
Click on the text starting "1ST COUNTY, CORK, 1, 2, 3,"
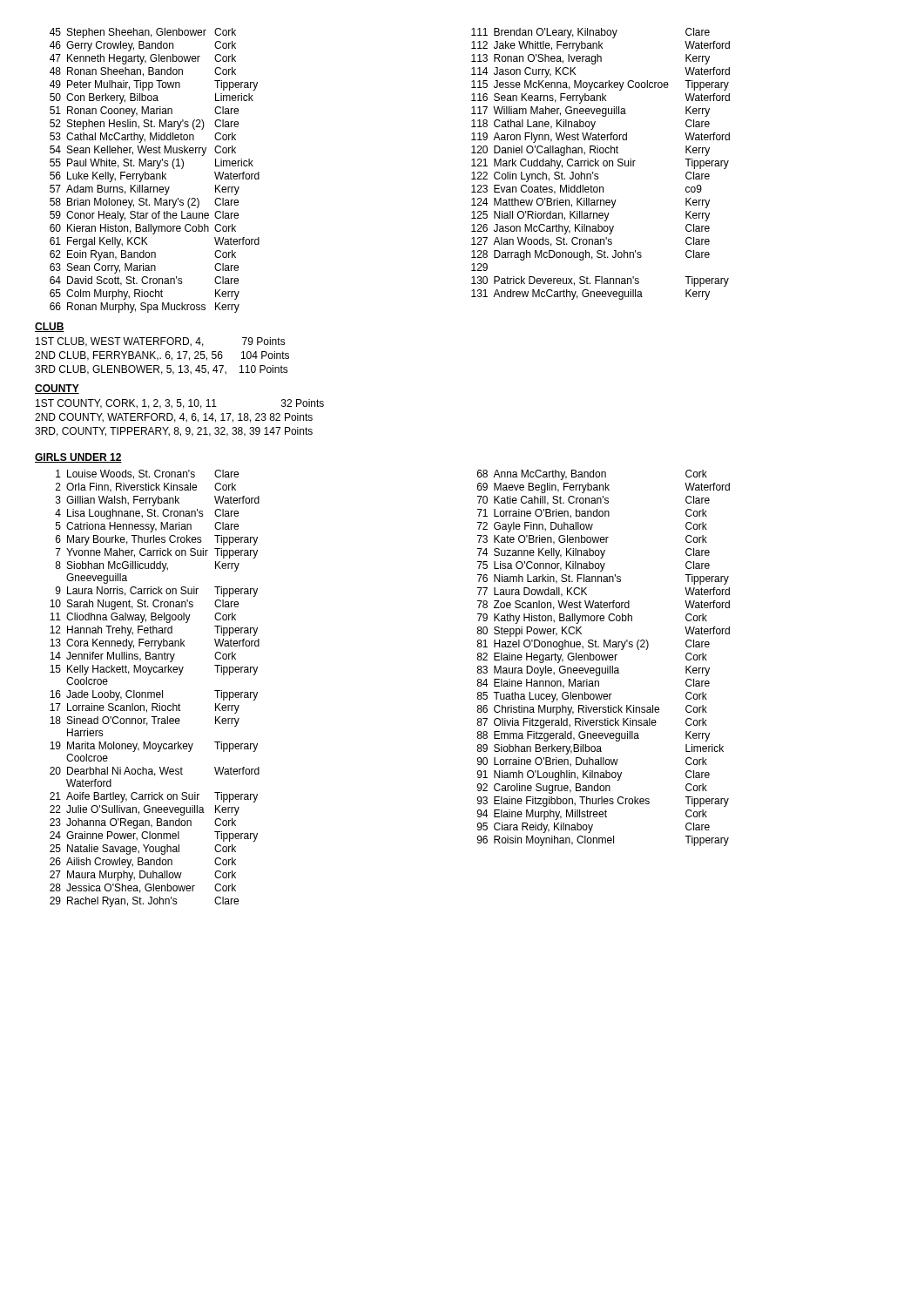pyautogui.click(x=180, y=404)
